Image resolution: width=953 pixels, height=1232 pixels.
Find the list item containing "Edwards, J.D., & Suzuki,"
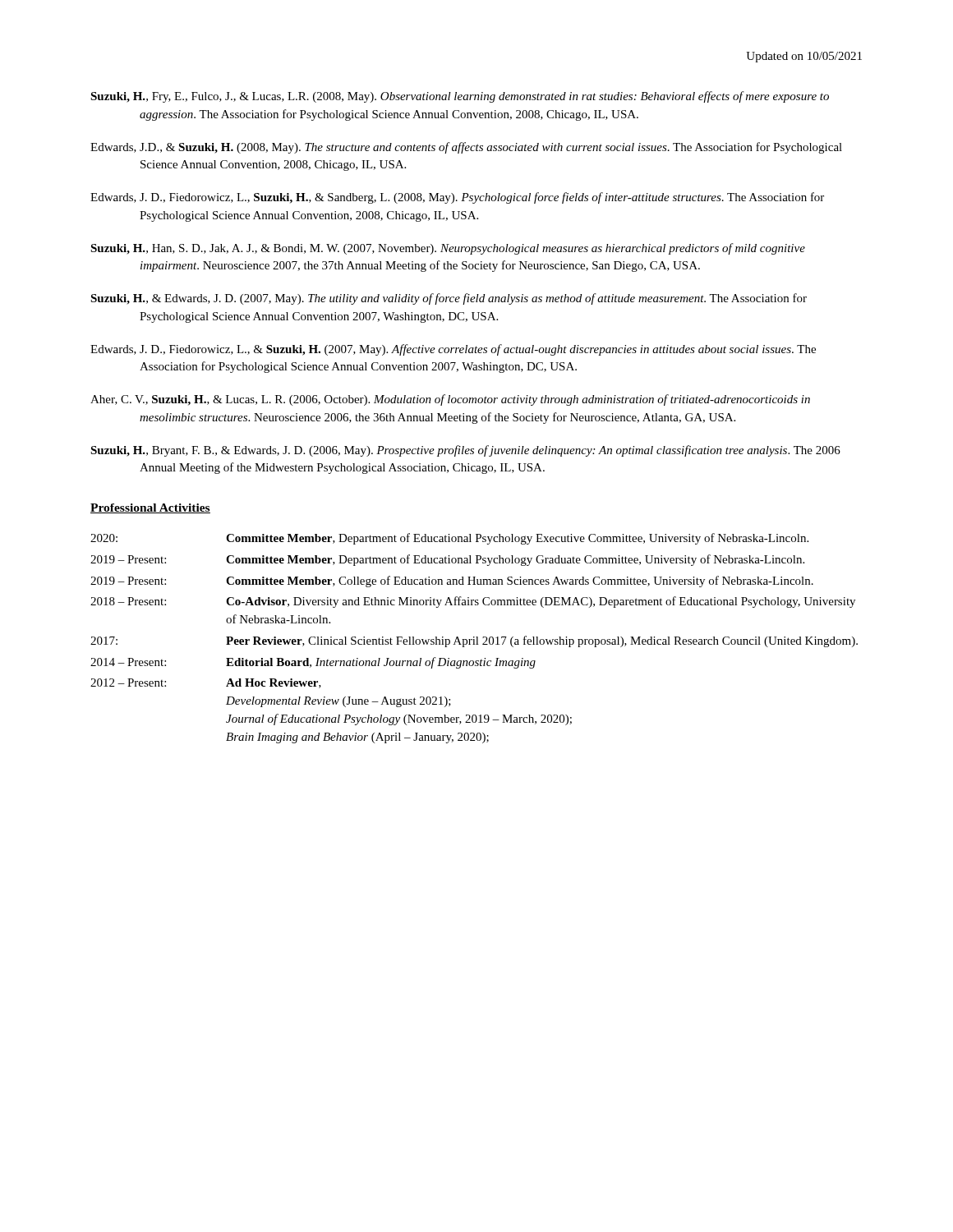pyautogui.click(x=466, y=156)
